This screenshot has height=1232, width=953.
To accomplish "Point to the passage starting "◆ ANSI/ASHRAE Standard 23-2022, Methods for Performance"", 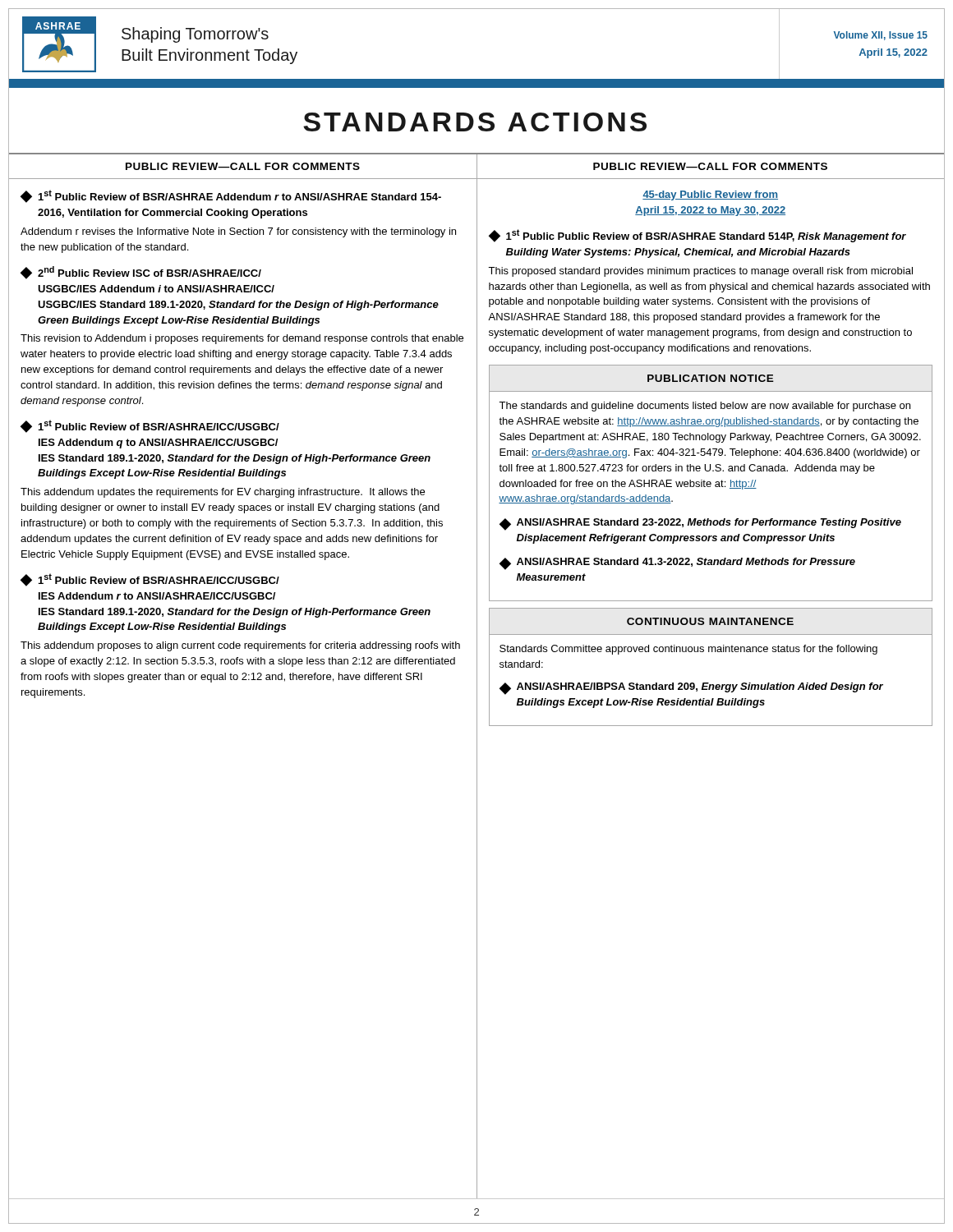I will click(x=710, y=531).
